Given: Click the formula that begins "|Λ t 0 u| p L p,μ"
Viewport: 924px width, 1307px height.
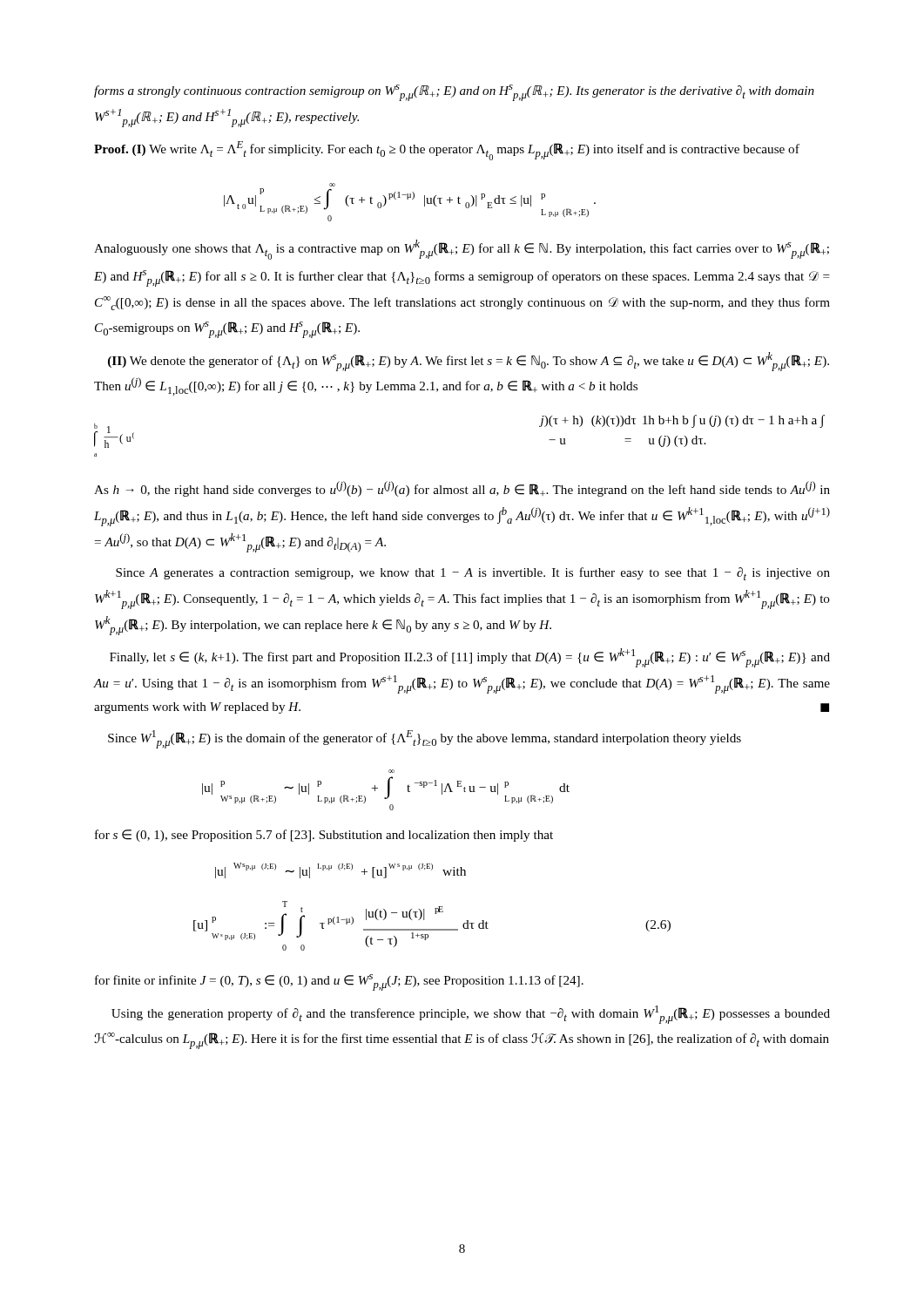Looking at the screenshot, I should [462, 200].
